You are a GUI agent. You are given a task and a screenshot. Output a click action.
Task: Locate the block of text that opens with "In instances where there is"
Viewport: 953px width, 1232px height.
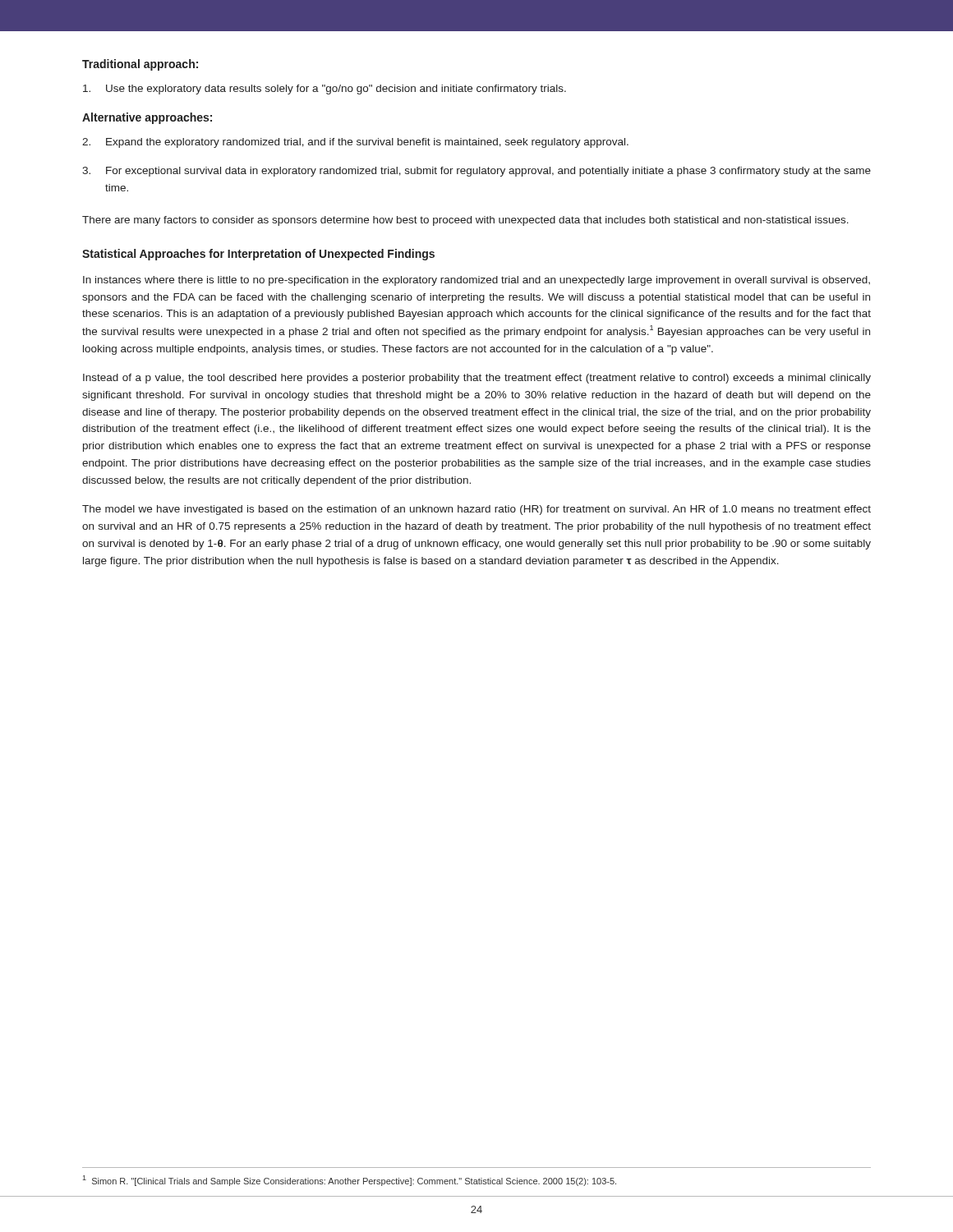coord(476,314)
